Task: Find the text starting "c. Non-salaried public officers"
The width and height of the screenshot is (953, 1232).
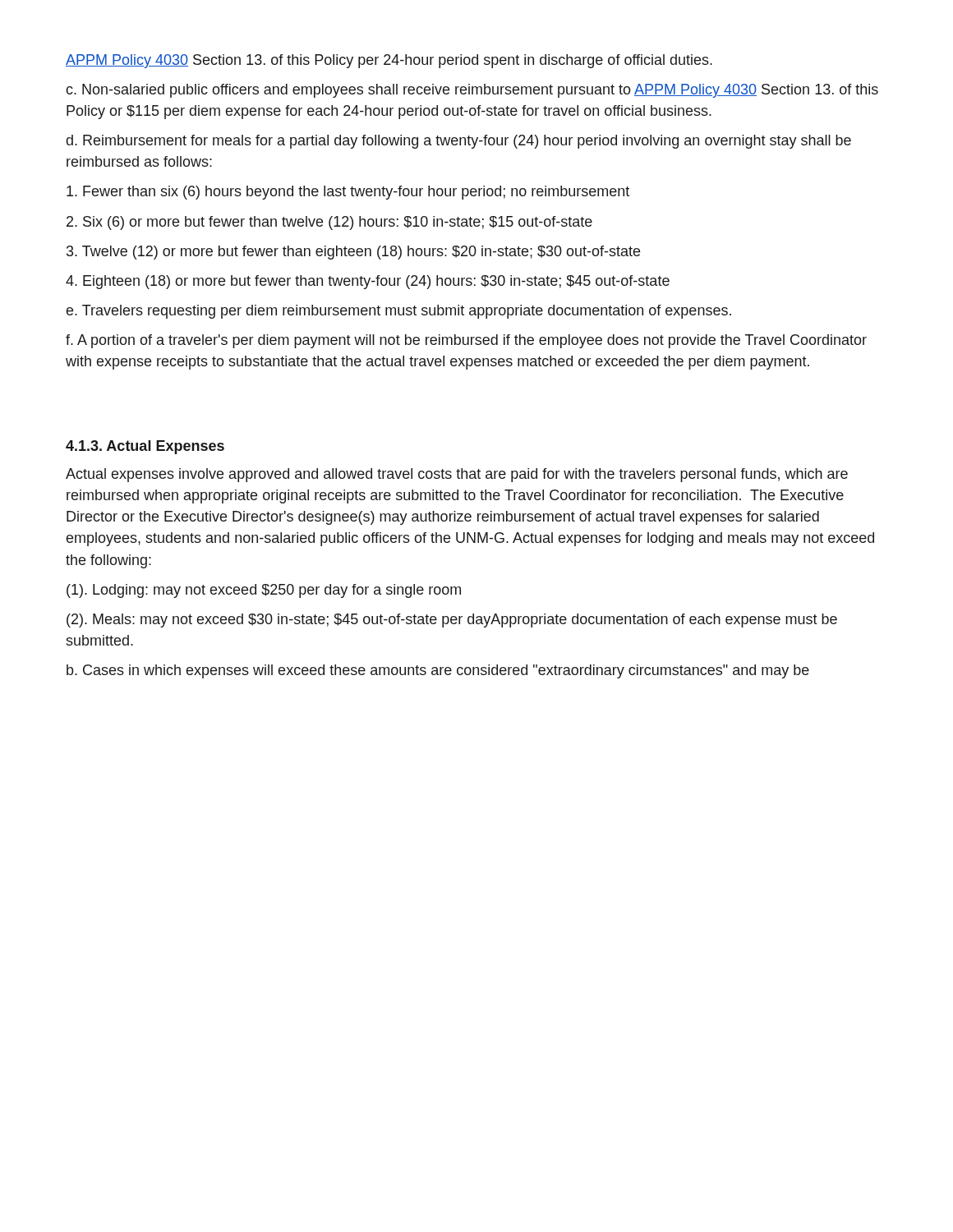Action: click(472, 100)
